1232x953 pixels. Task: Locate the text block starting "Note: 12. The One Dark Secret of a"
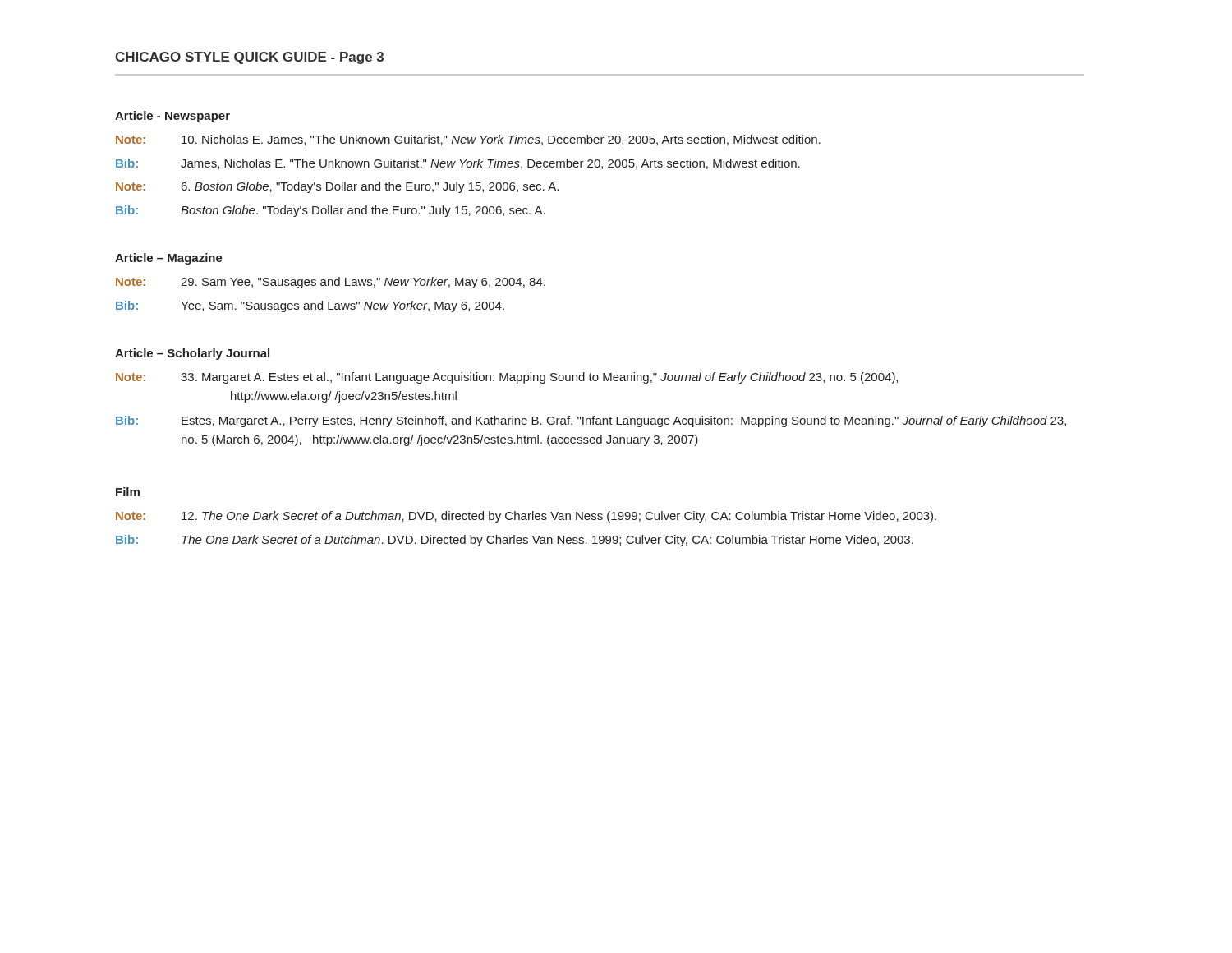coord(600,516)
